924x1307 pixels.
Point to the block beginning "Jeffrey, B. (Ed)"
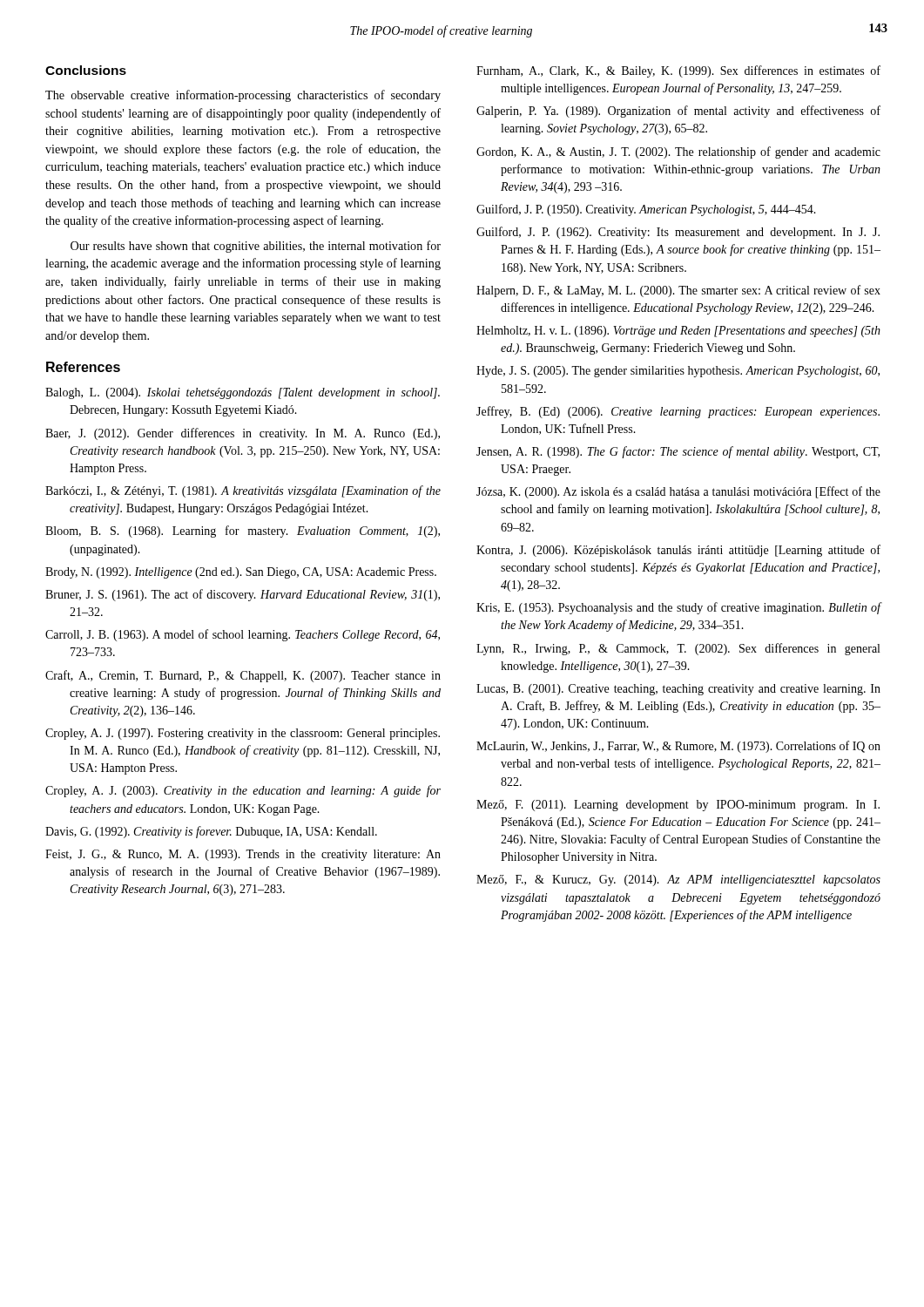pyautogui.click(x=678, y=420)
